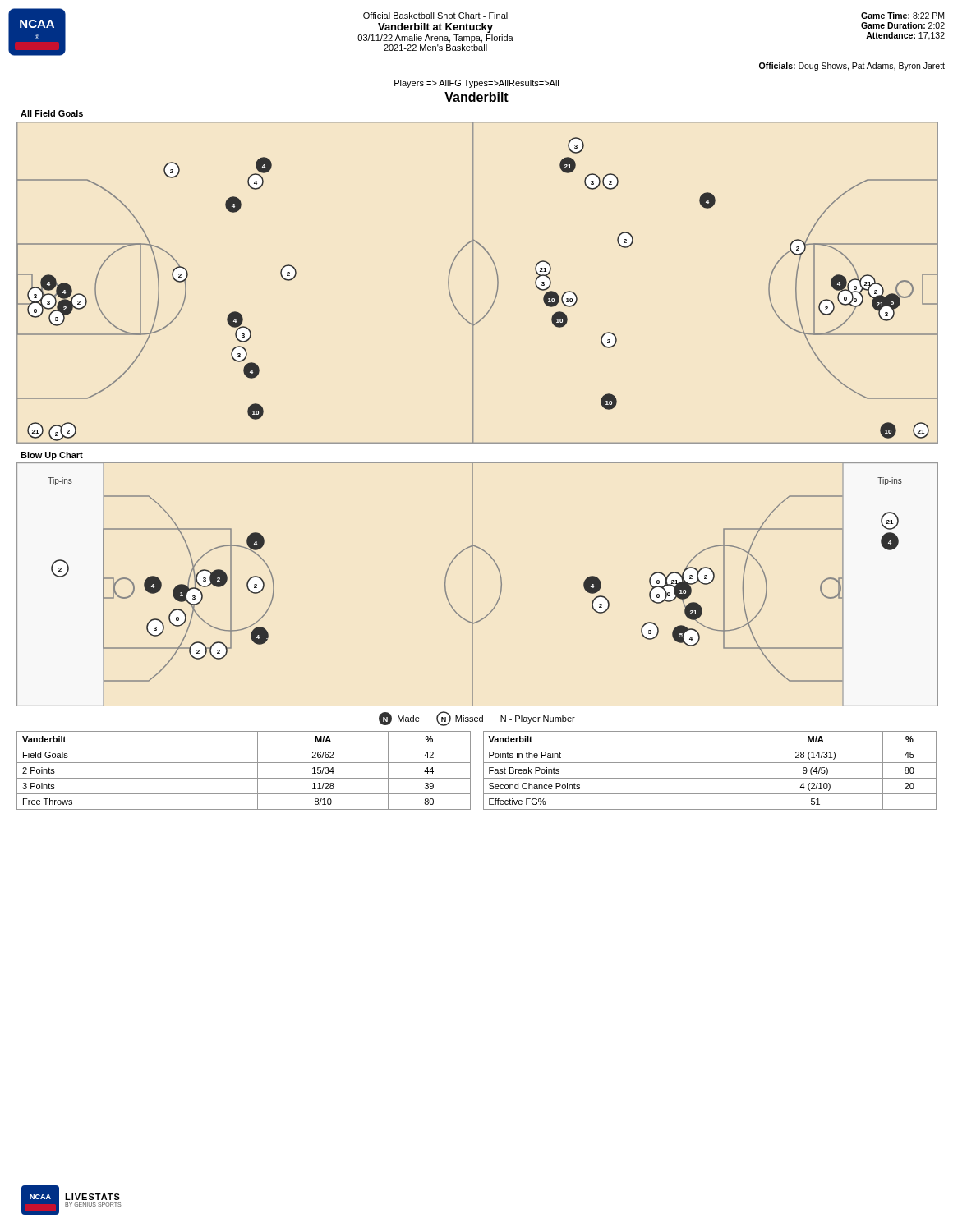Click on the table containing "2 Points"
Screen dimensions: 1232x953
[x=243, y=770]
